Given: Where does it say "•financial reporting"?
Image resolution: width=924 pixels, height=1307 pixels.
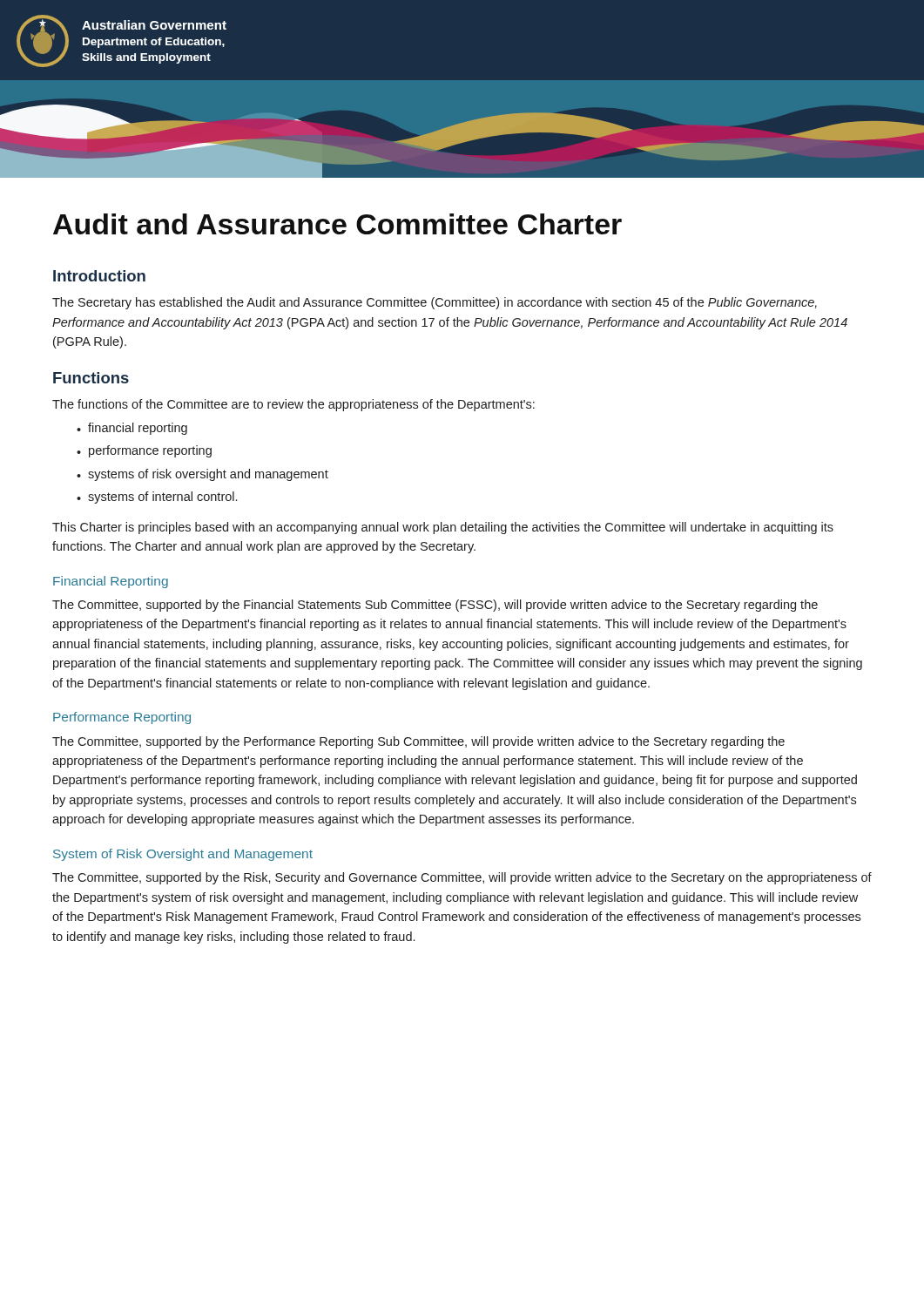Looking at the screenshot, I should (x=132, y=429).
